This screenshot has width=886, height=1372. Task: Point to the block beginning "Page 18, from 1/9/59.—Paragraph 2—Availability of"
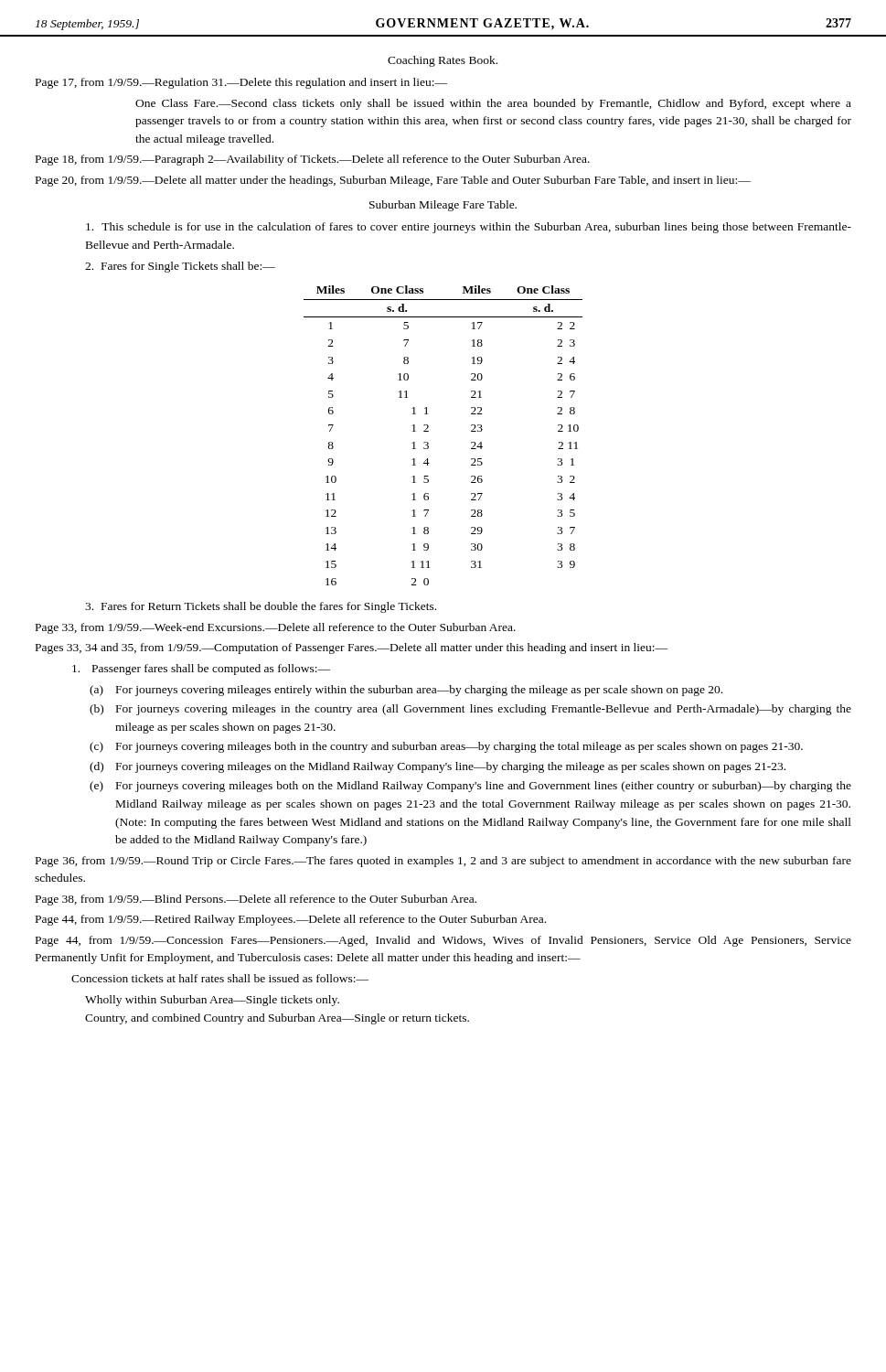pos(443,159)
